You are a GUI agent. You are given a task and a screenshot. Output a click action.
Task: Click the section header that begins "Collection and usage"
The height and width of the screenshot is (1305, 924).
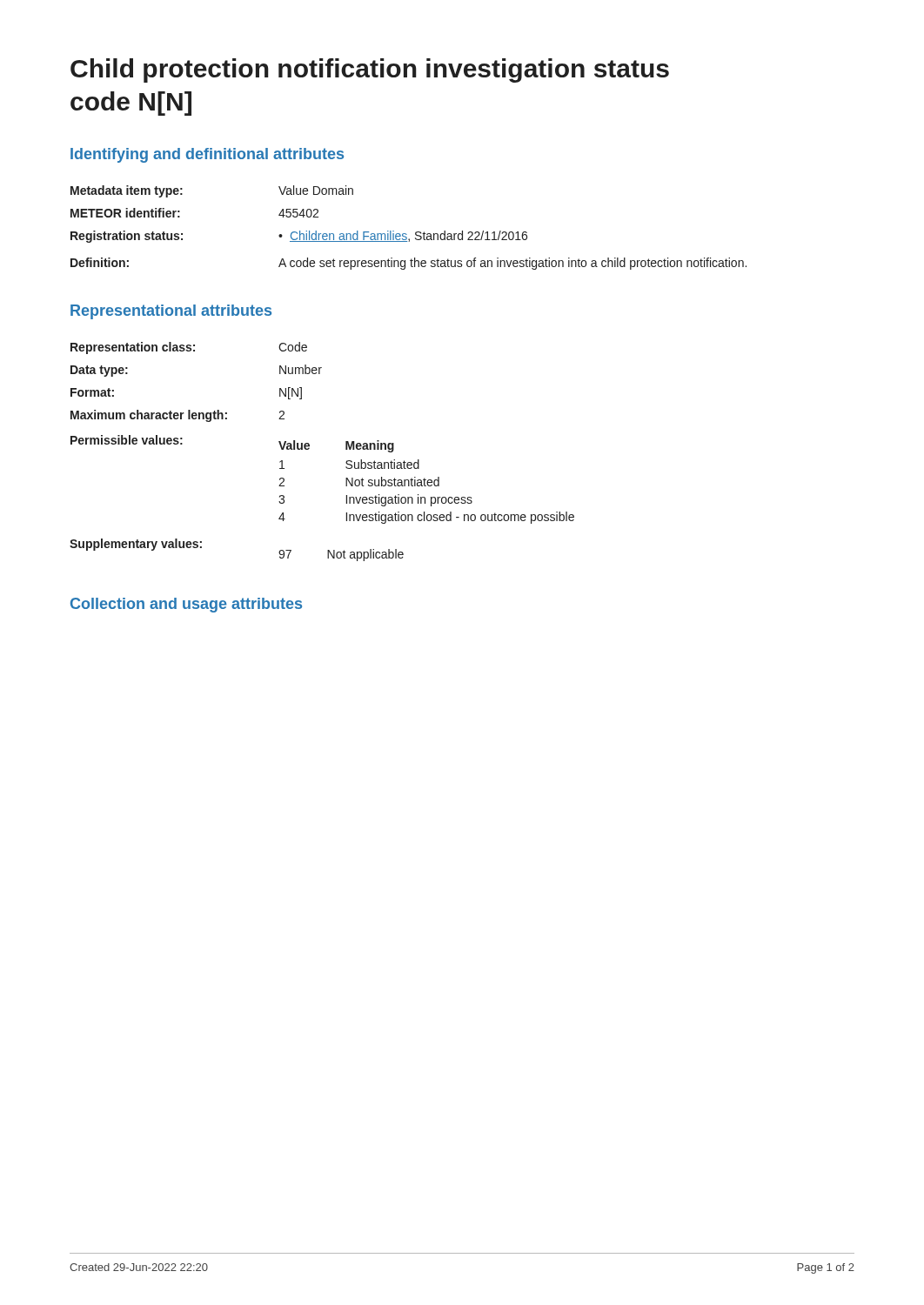(x=186, y=605)
